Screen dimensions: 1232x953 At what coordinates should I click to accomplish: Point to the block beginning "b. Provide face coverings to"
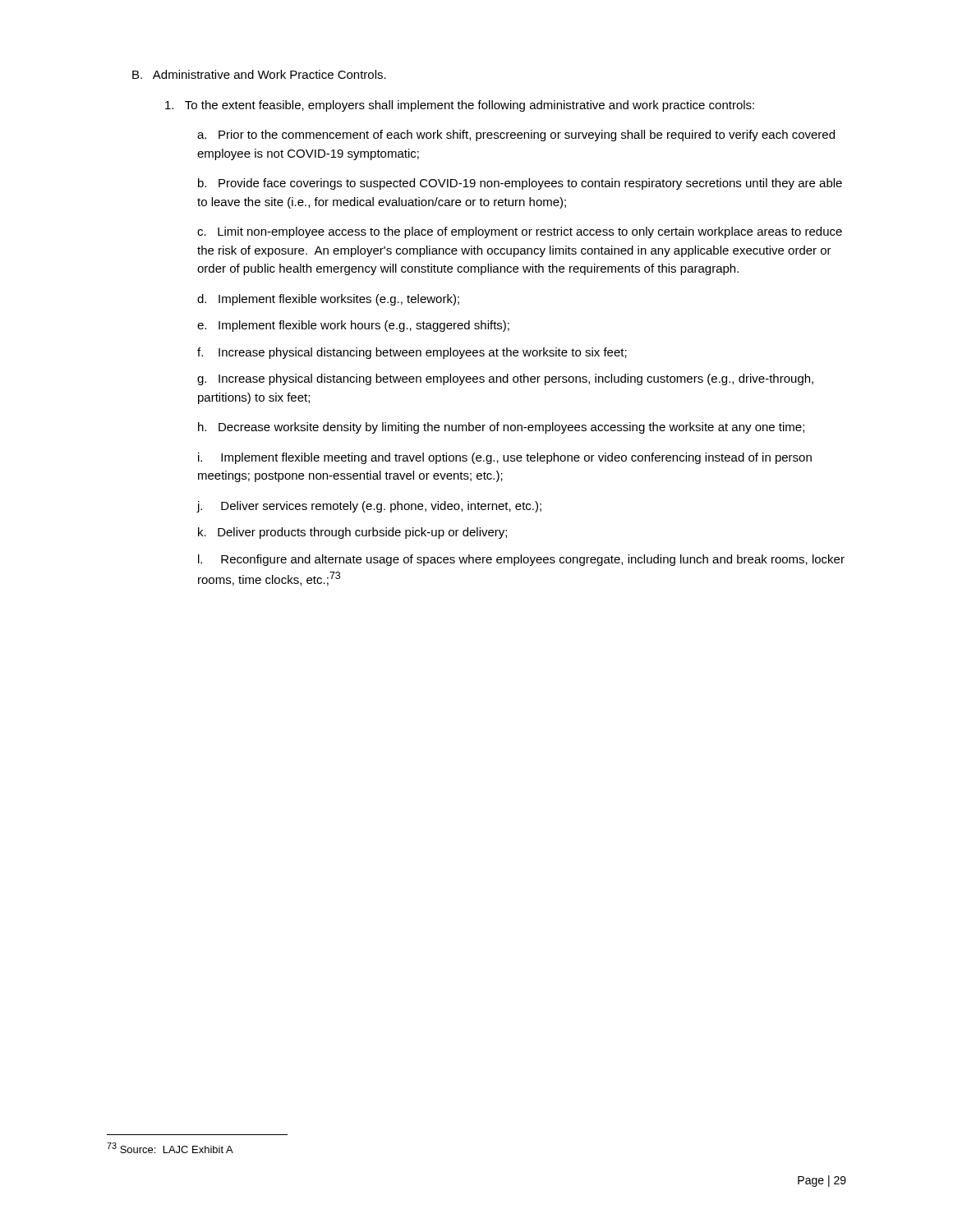(x=520, y=192)
